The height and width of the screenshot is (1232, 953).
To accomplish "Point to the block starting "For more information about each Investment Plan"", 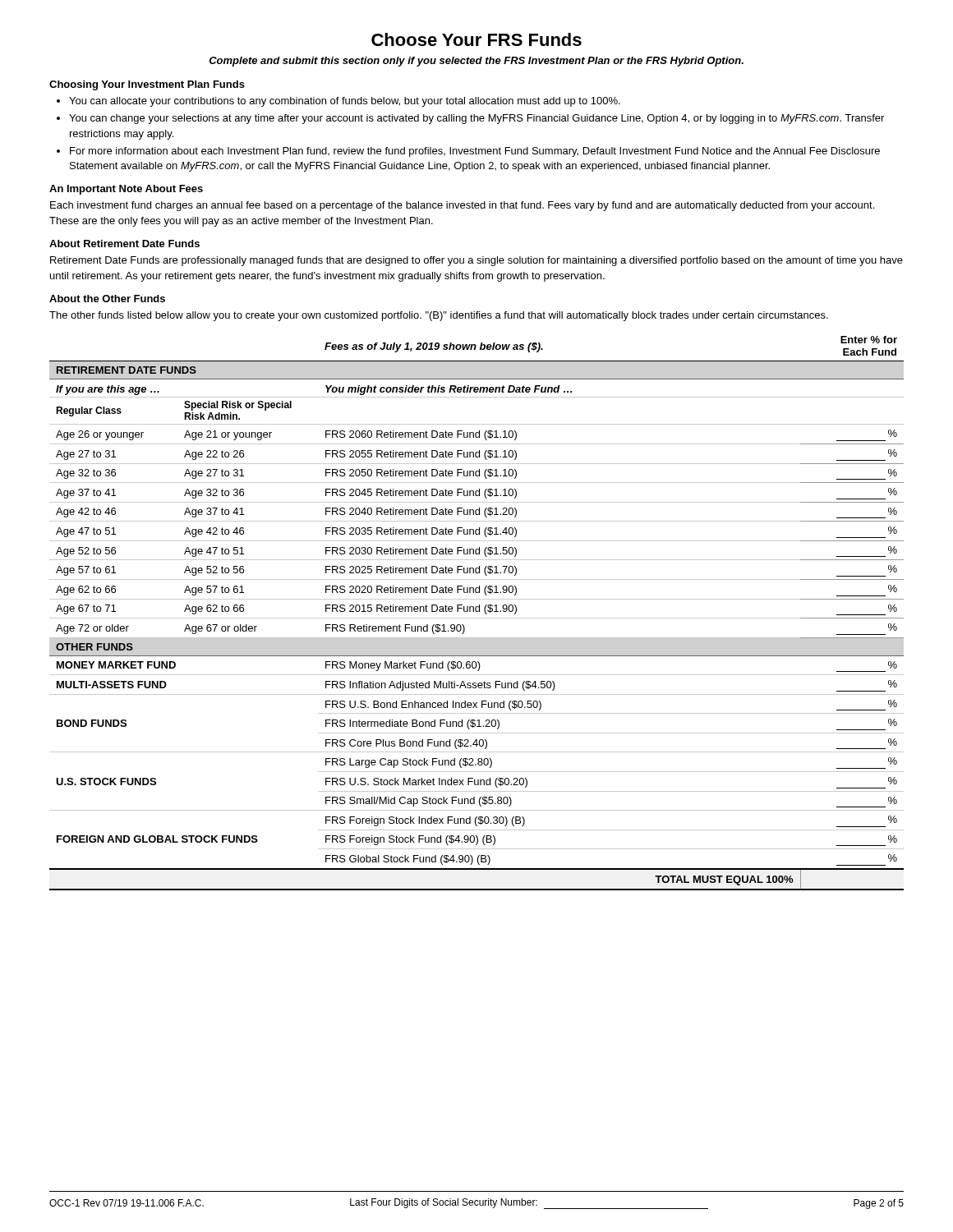I will (476, 159).
